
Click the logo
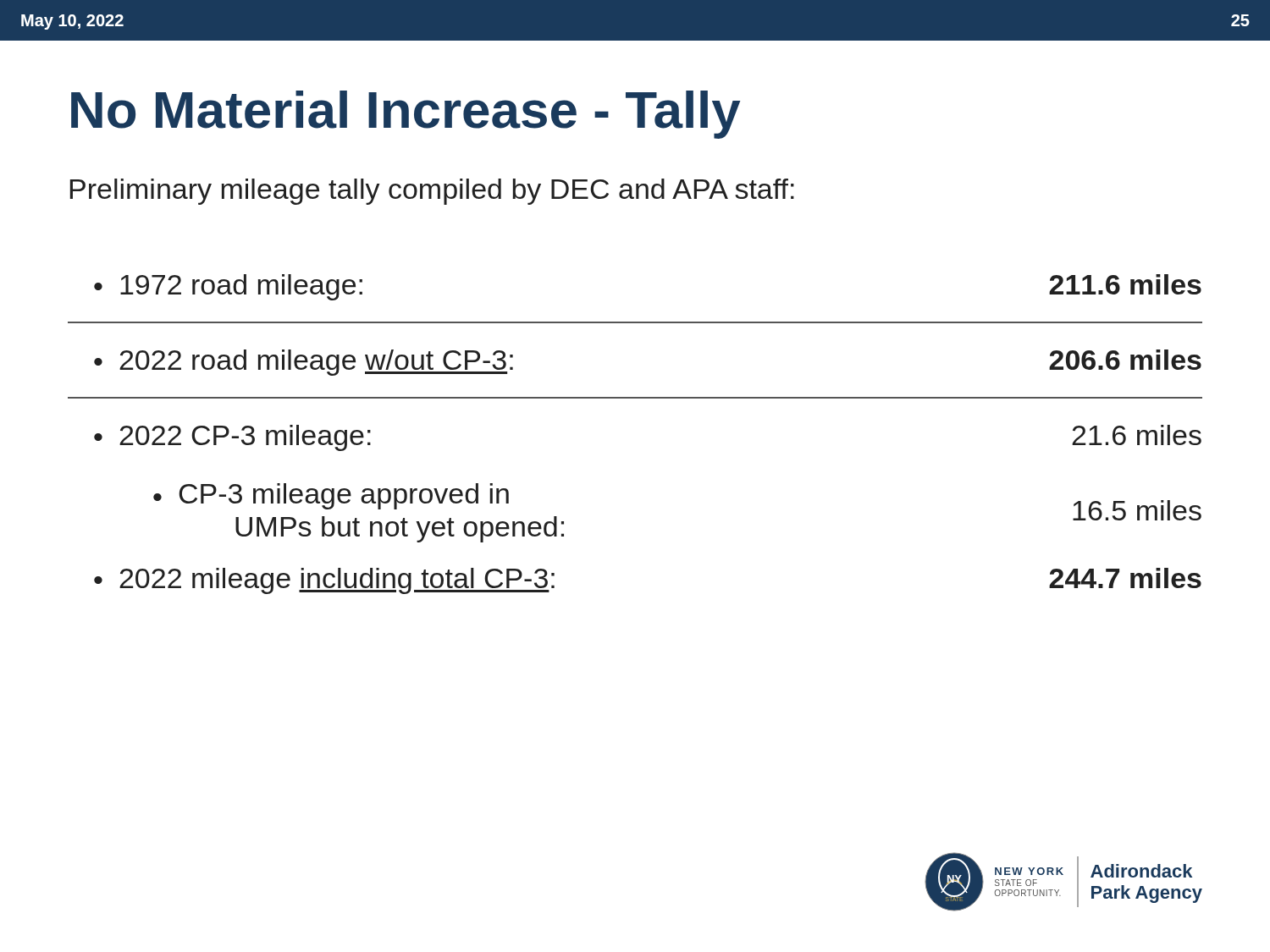click(1064, 882)
